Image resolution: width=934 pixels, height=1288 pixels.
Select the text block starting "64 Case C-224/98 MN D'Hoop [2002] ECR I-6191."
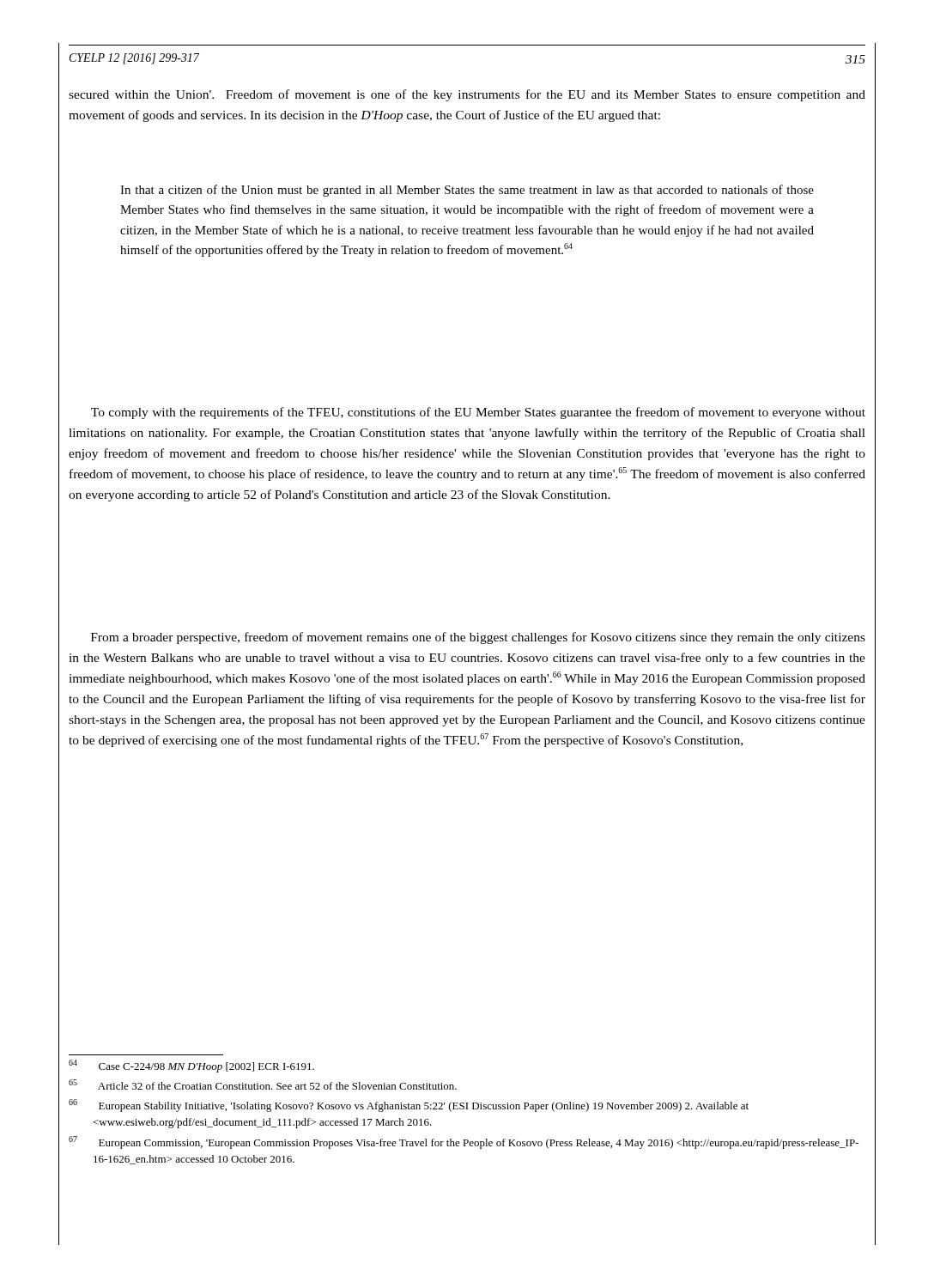[x=192, y=1067]
